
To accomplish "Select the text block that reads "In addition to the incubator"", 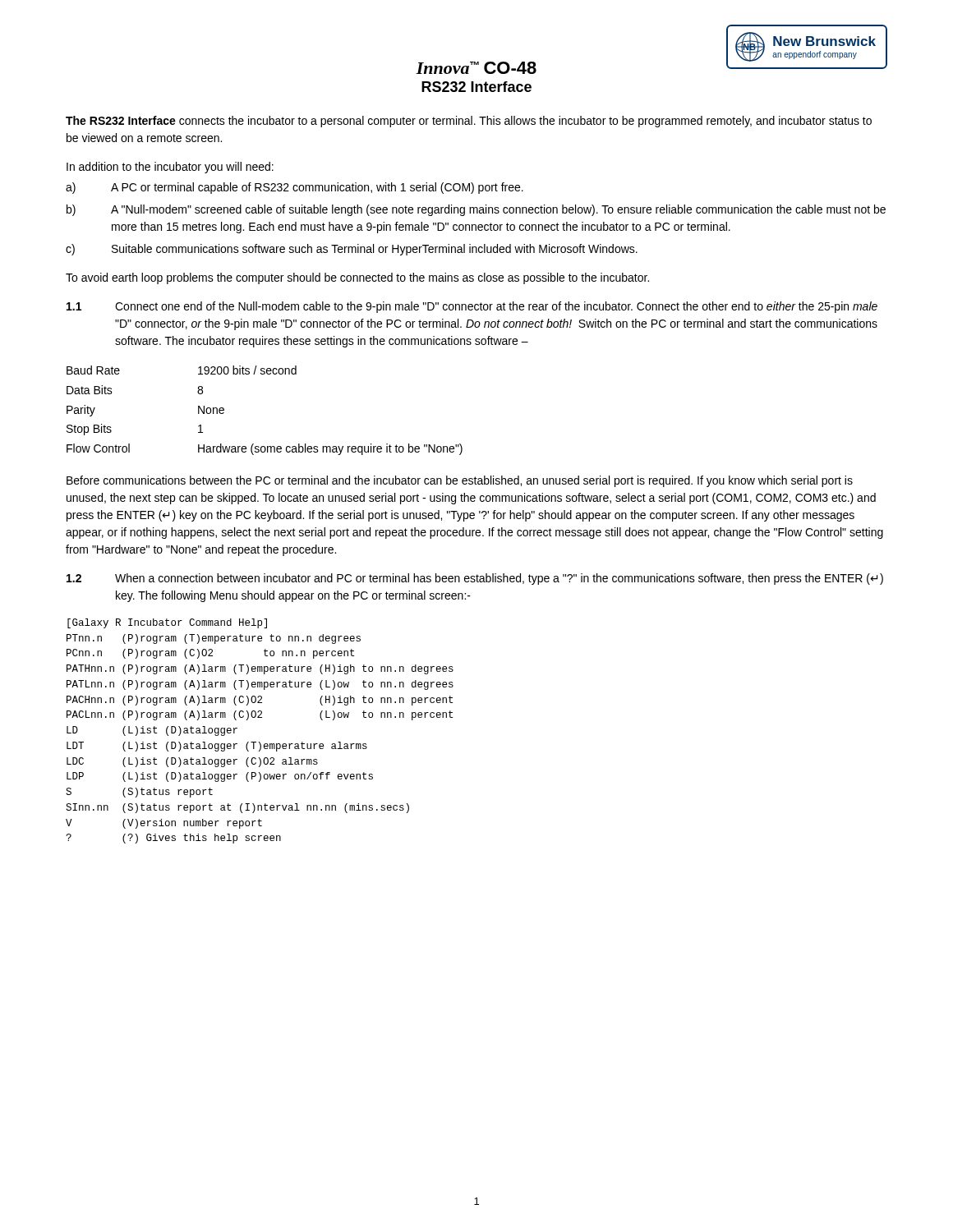I will [170, 167].
